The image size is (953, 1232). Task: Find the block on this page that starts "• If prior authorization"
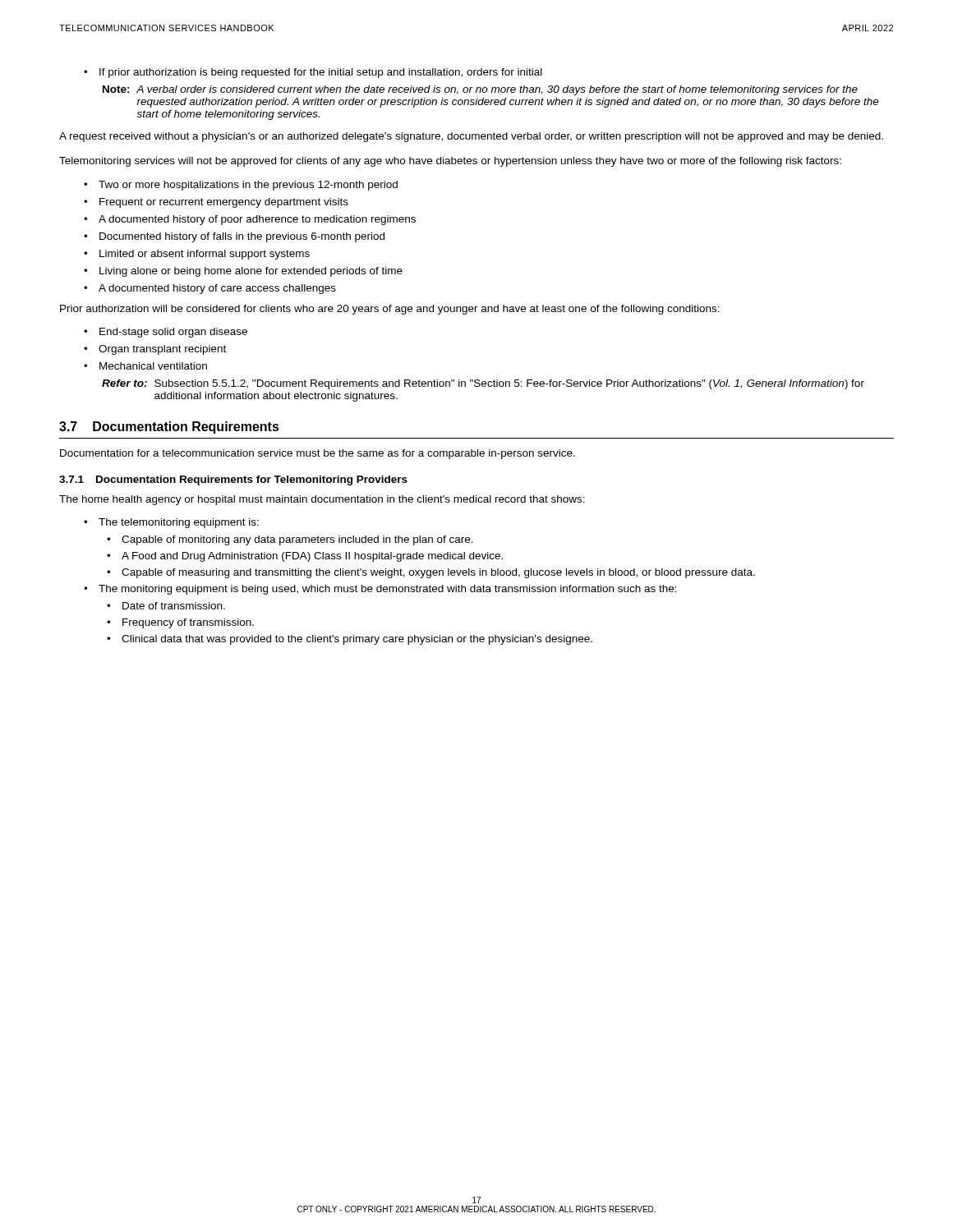[x=489, y=72]
